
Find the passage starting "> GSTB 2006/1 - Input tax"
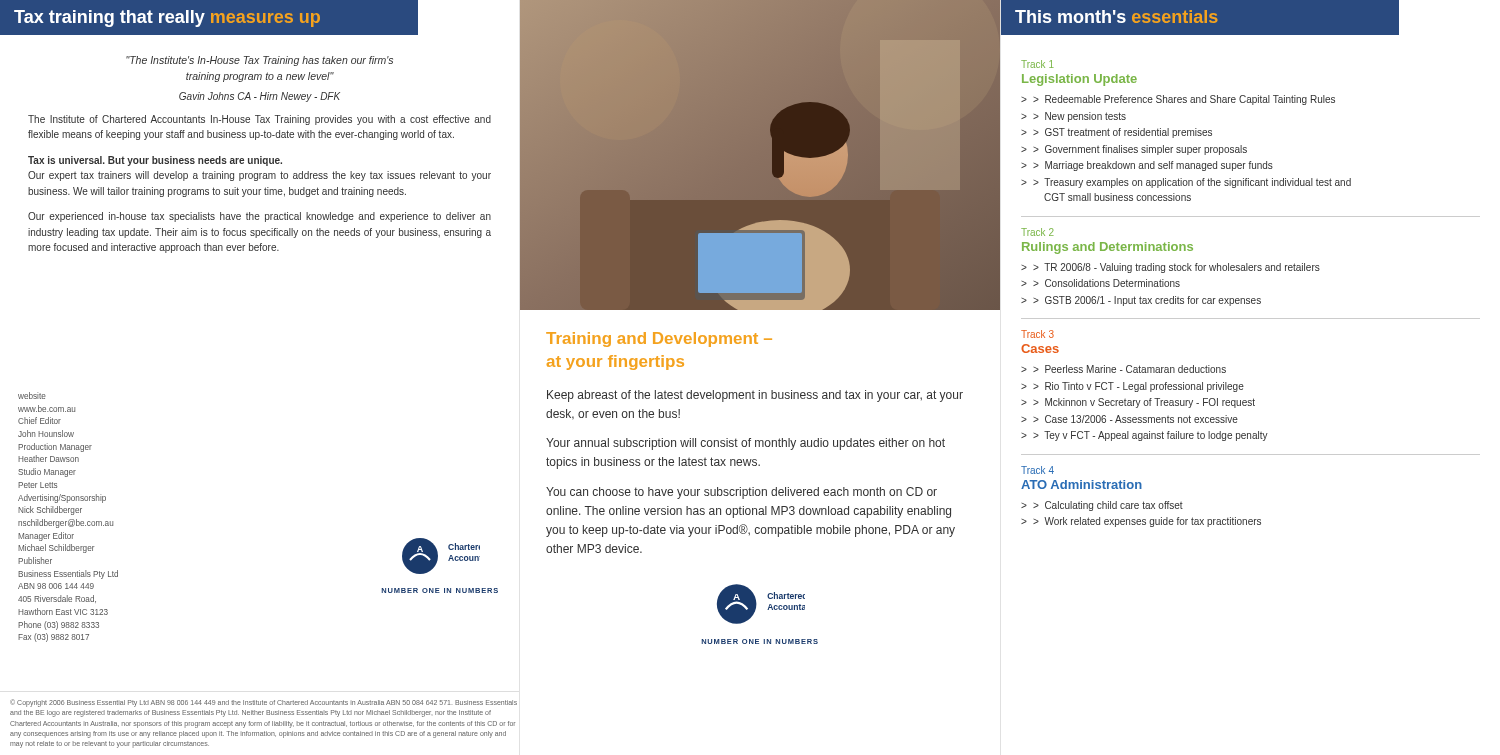coord(1147,300)
